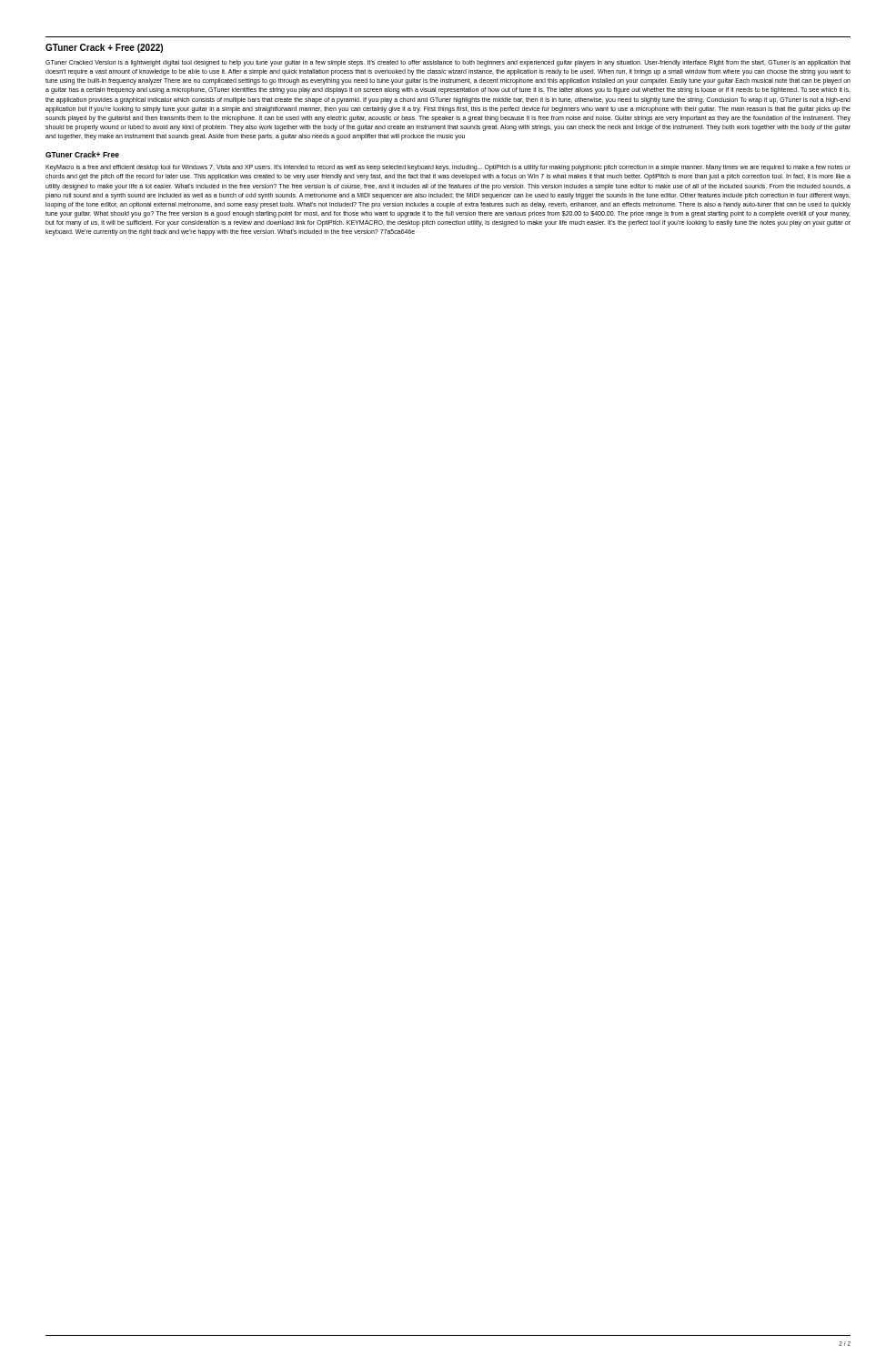Find the block on this page that starts "GTuner Cracked Version is a lightweight digital tool"
Screen dimensions: 1365x896
448,99
